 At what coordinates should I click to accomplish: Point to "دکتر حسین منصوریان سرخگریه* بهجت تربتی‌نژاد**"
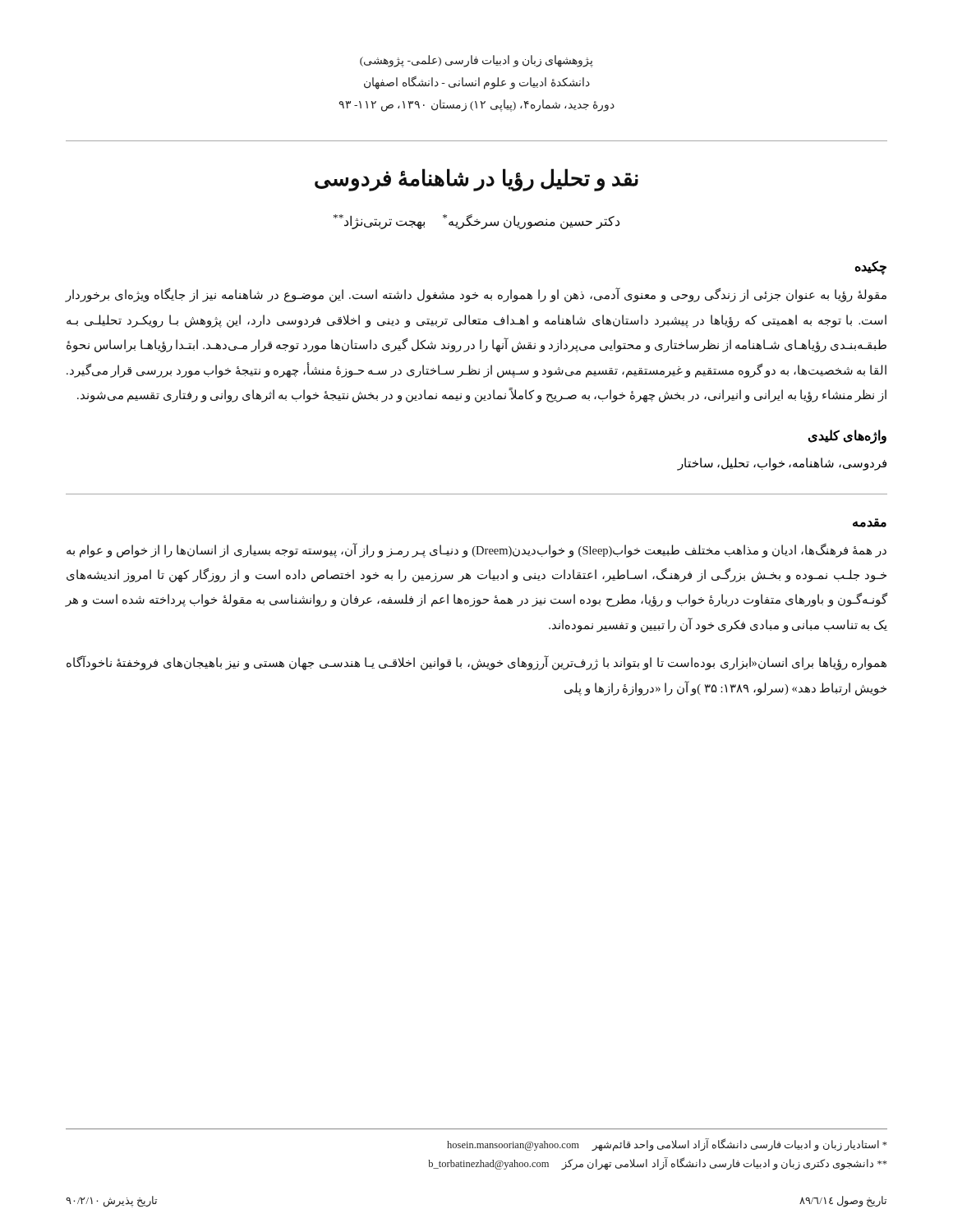tap(476, 220)
